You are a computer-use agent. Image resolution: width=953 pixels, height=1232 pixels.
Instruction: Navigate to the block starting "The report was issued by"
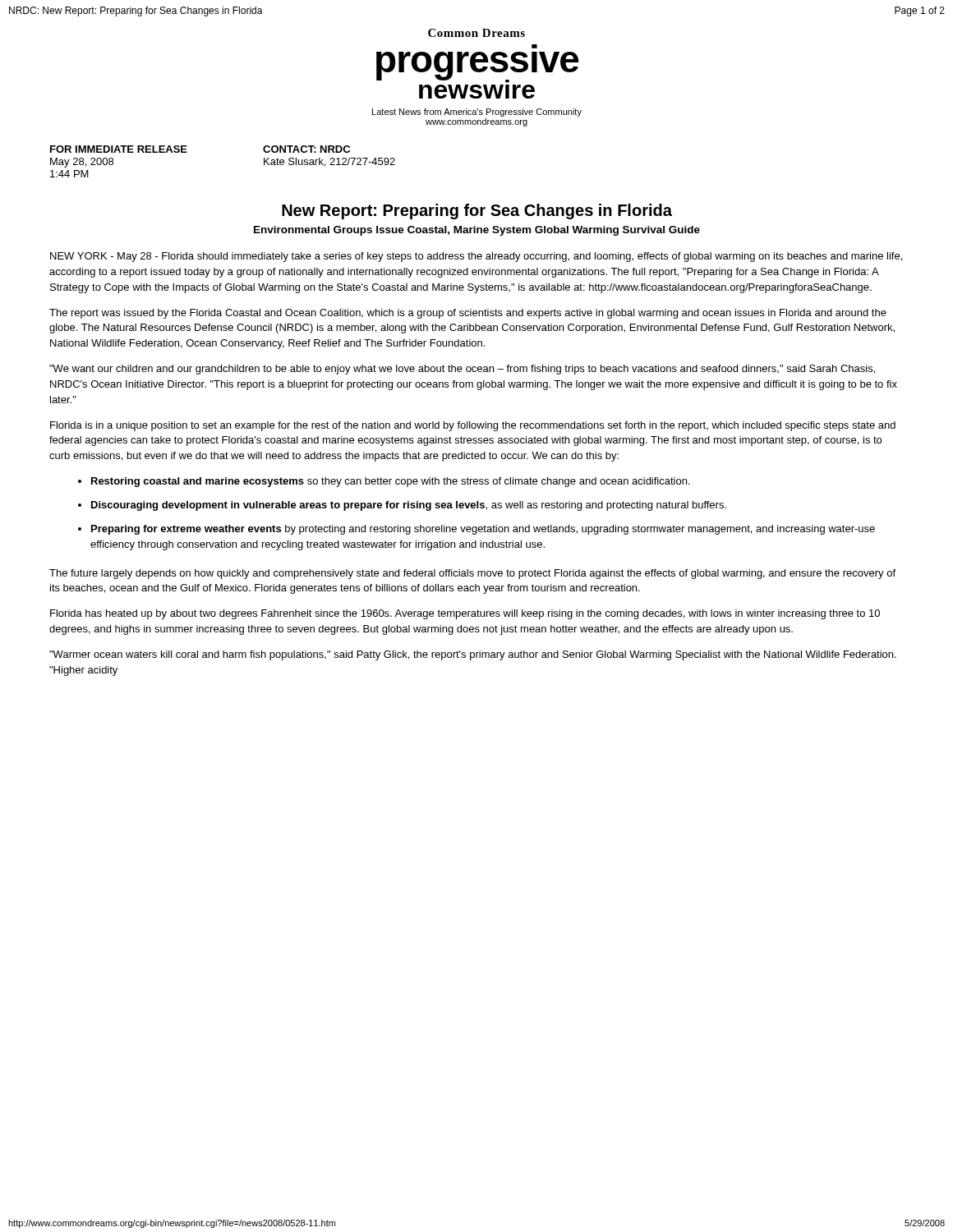tap(472, 328)
